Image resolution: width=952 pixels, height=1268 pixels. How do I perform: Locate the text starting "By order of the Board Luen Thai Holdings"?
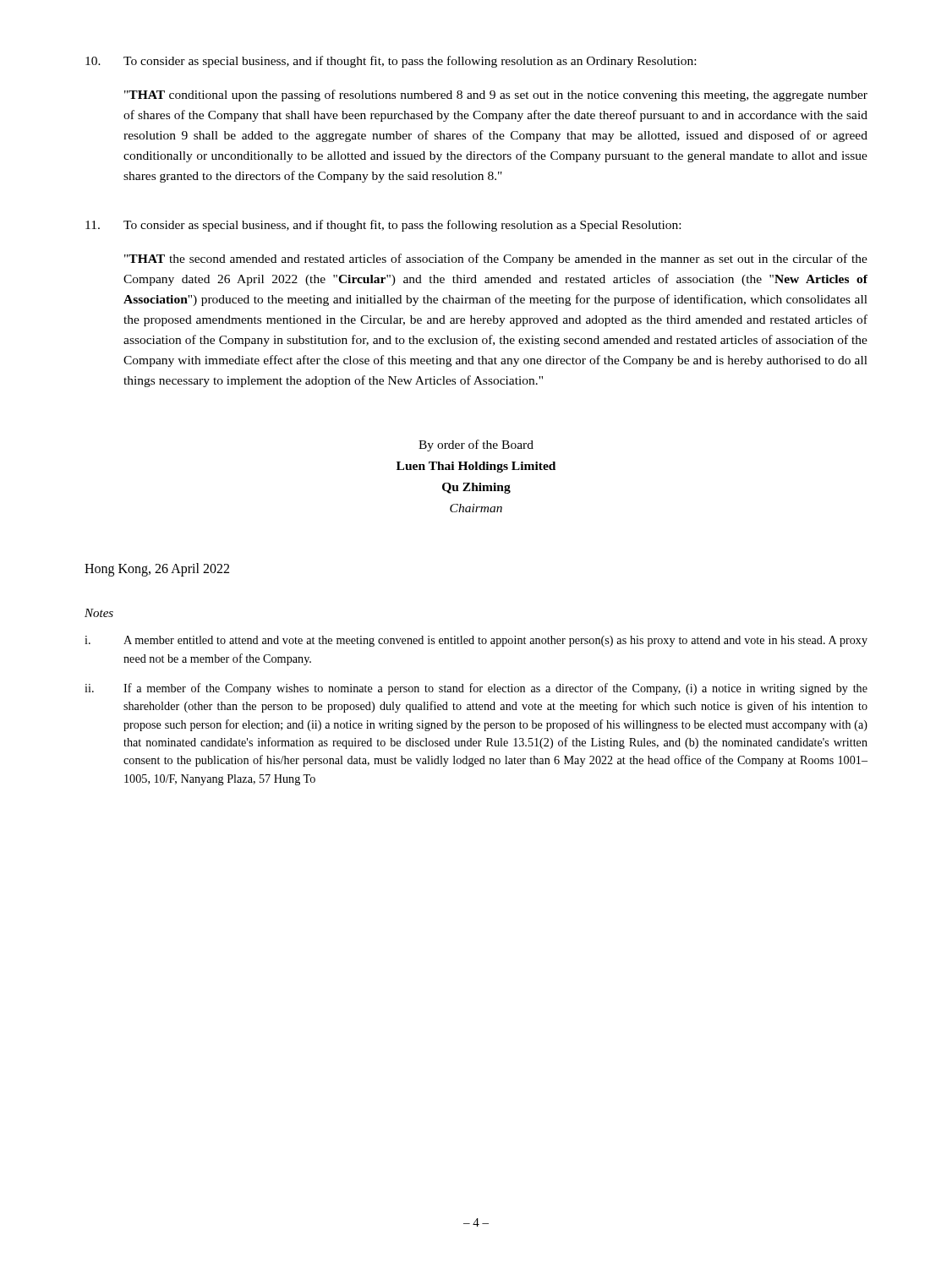[476, 476]
